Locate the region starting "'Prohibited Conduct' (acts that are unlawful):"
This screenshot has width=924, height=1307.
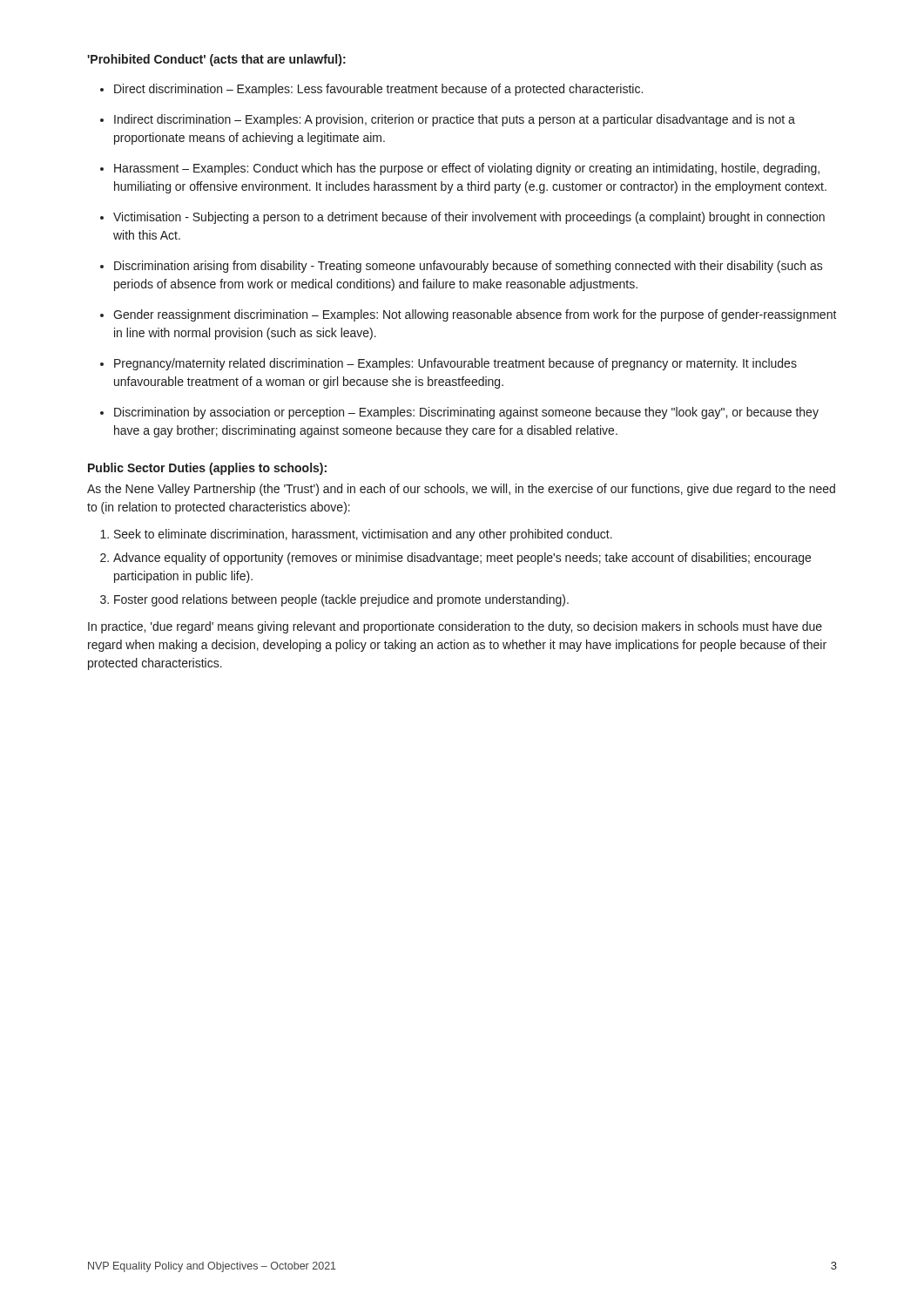click(x=217, y=59)
